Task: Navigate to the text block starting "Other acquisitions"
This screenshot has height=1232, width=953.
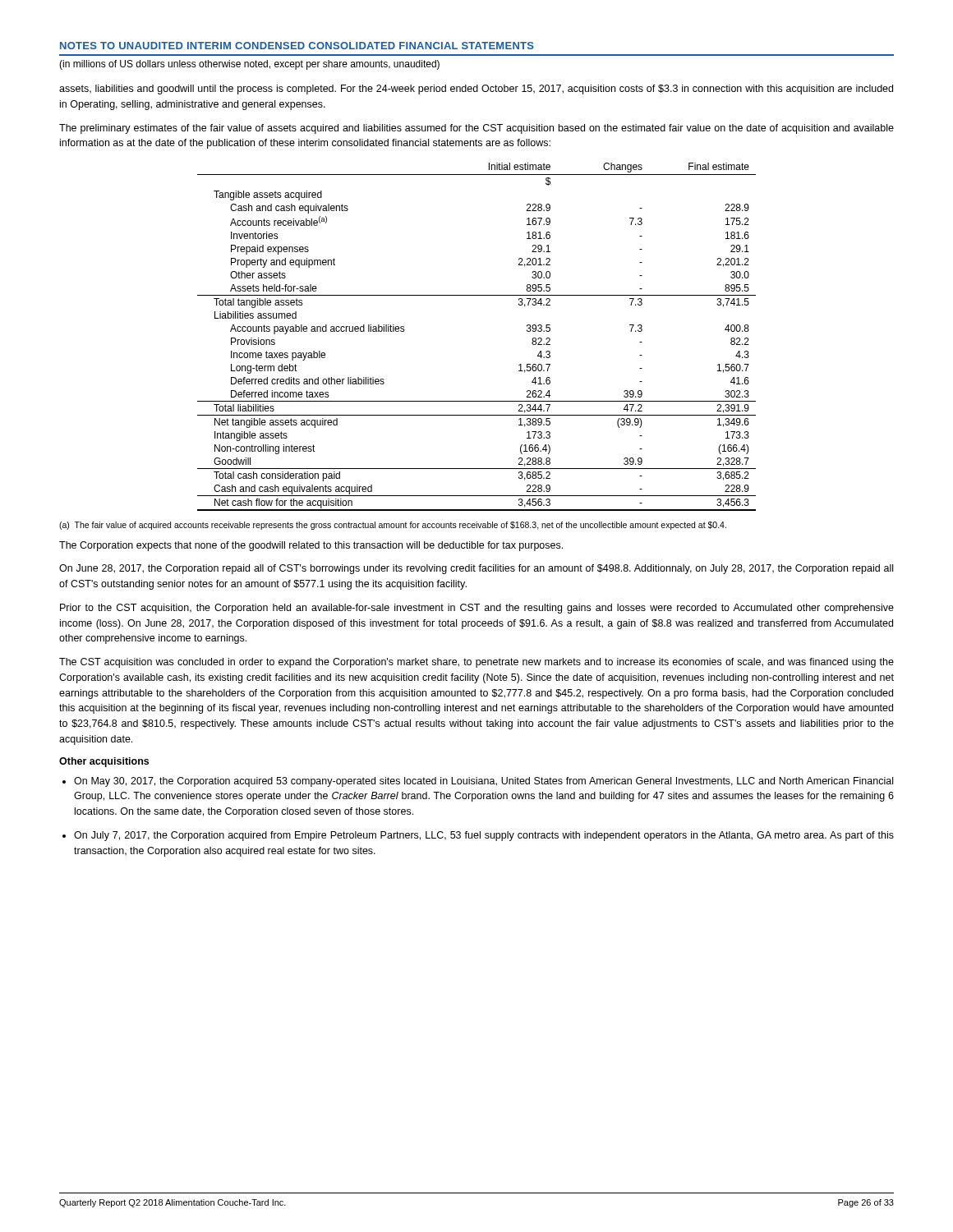Action: tap(104, 761)
